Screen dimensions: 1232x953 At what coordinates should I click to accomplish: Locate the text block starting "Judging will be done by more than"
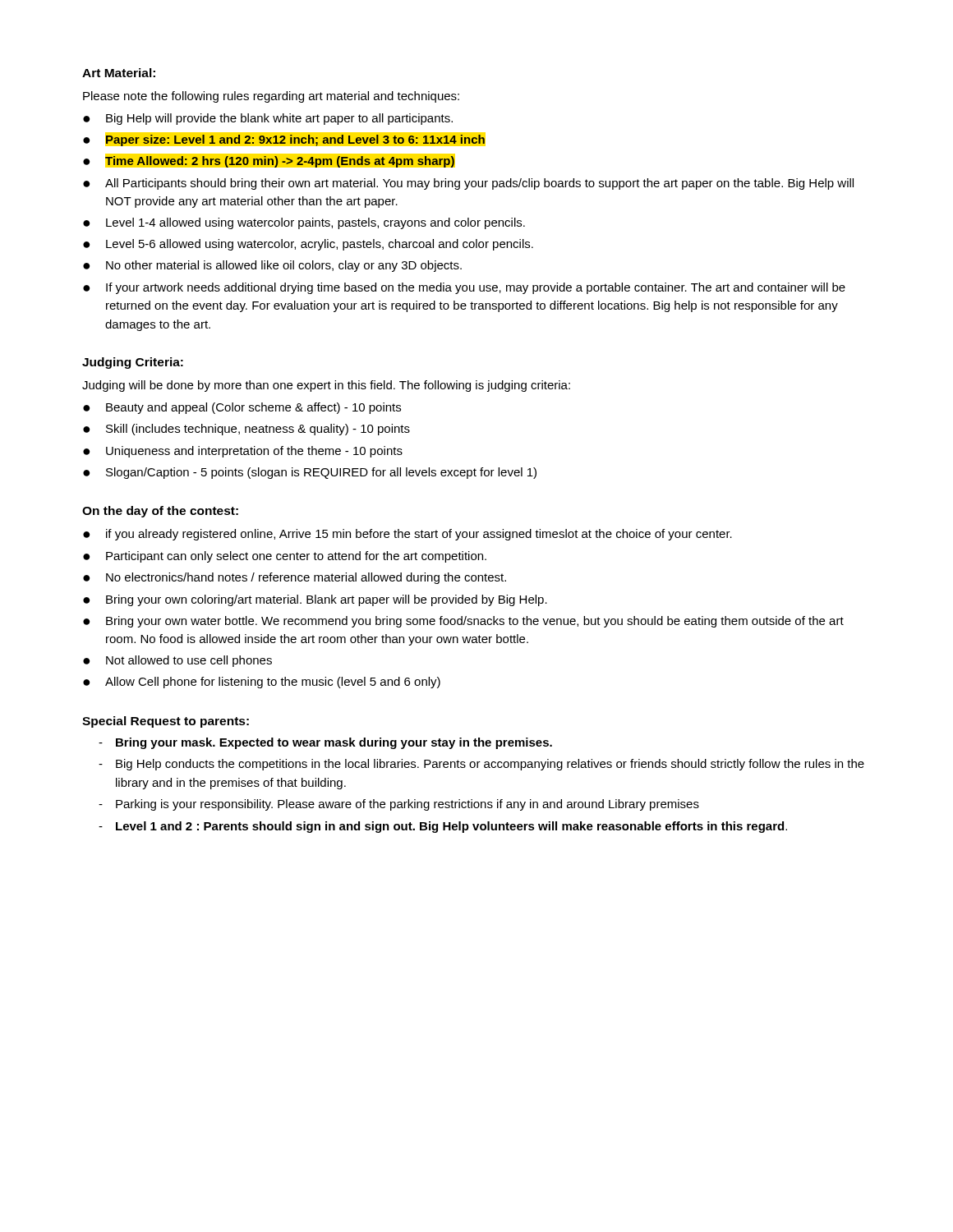(x=327, y=385)
